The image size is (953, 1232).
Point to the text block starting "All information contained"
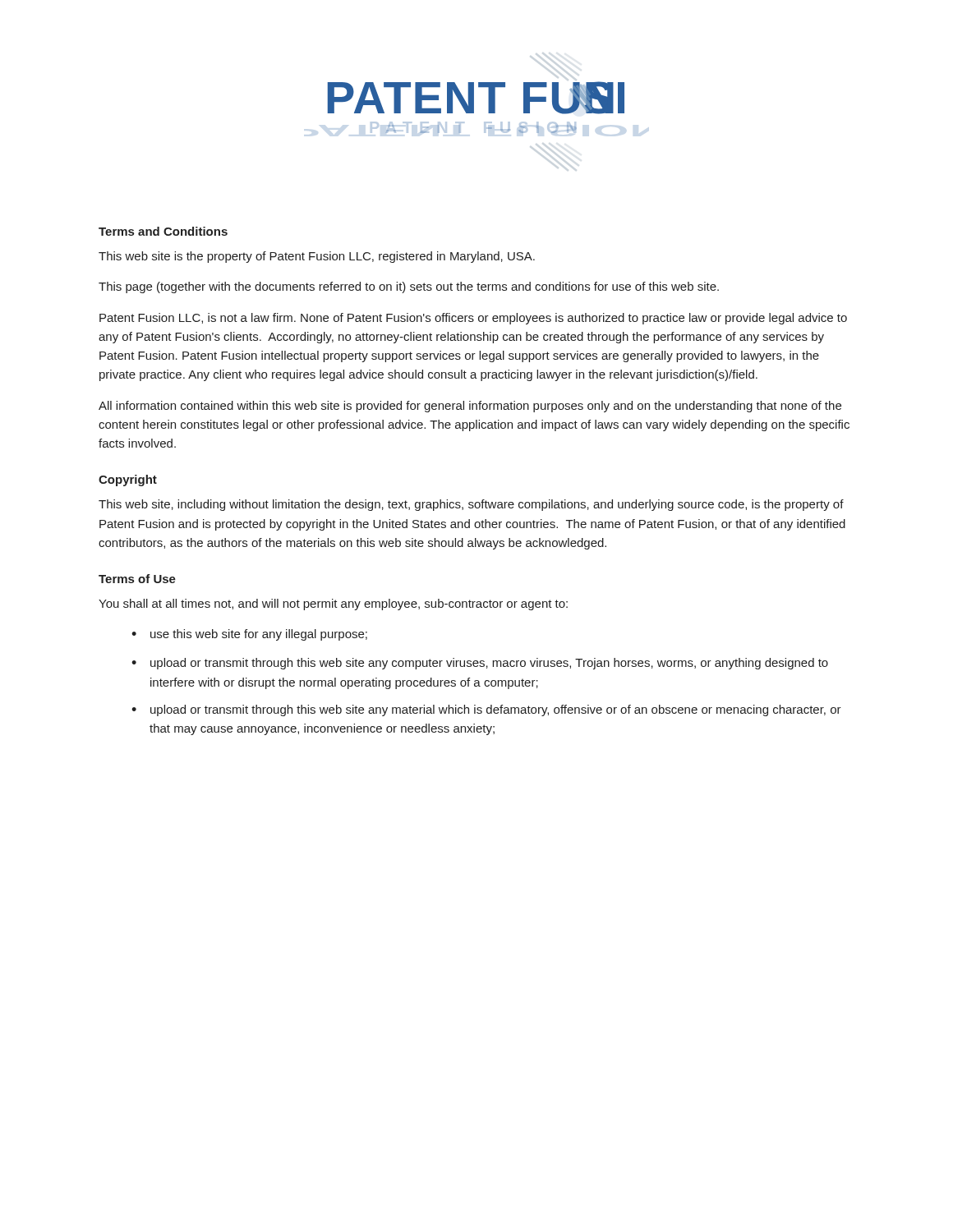474,424
